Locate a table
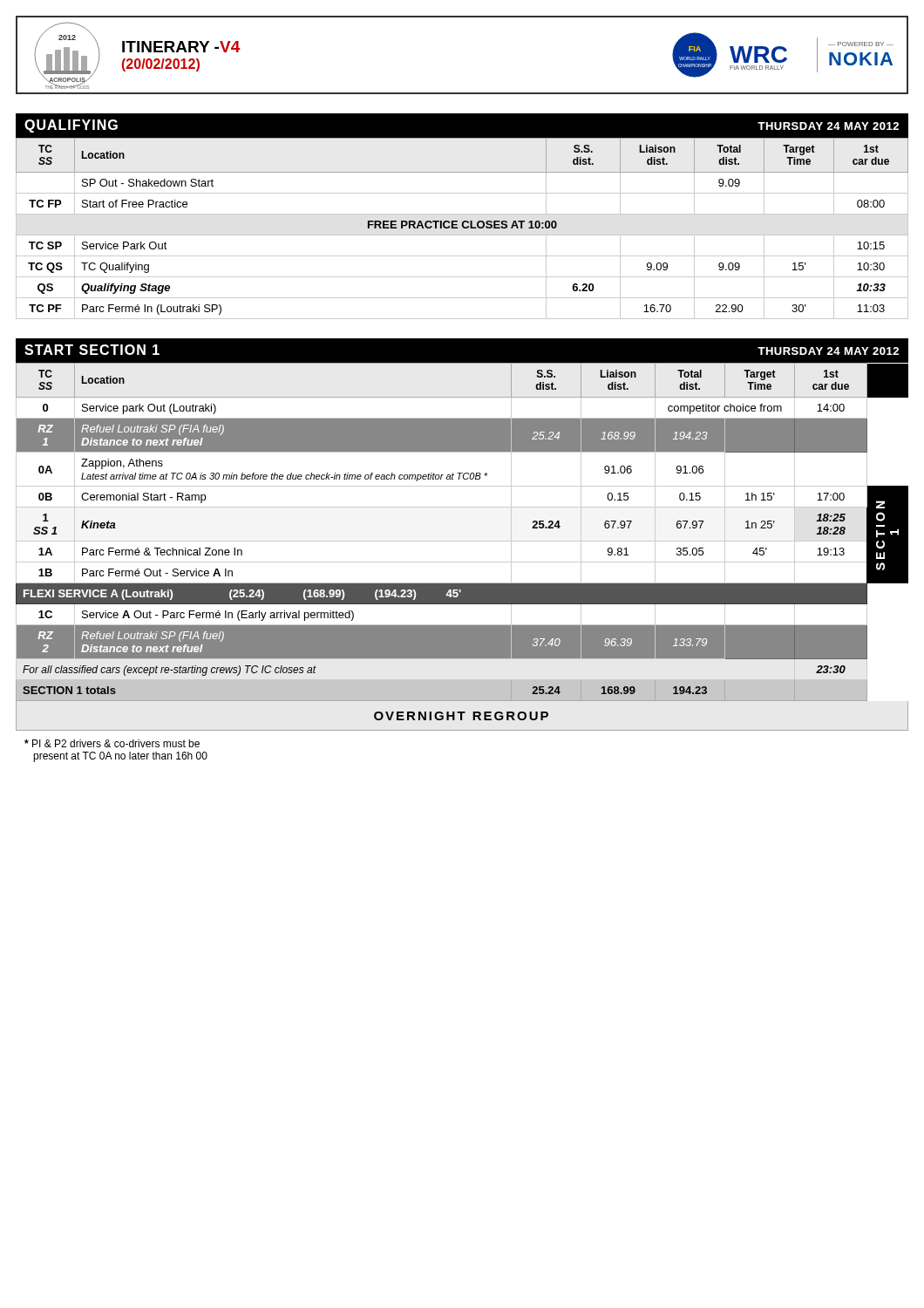 pyautogui.click(x=462, y=216)
